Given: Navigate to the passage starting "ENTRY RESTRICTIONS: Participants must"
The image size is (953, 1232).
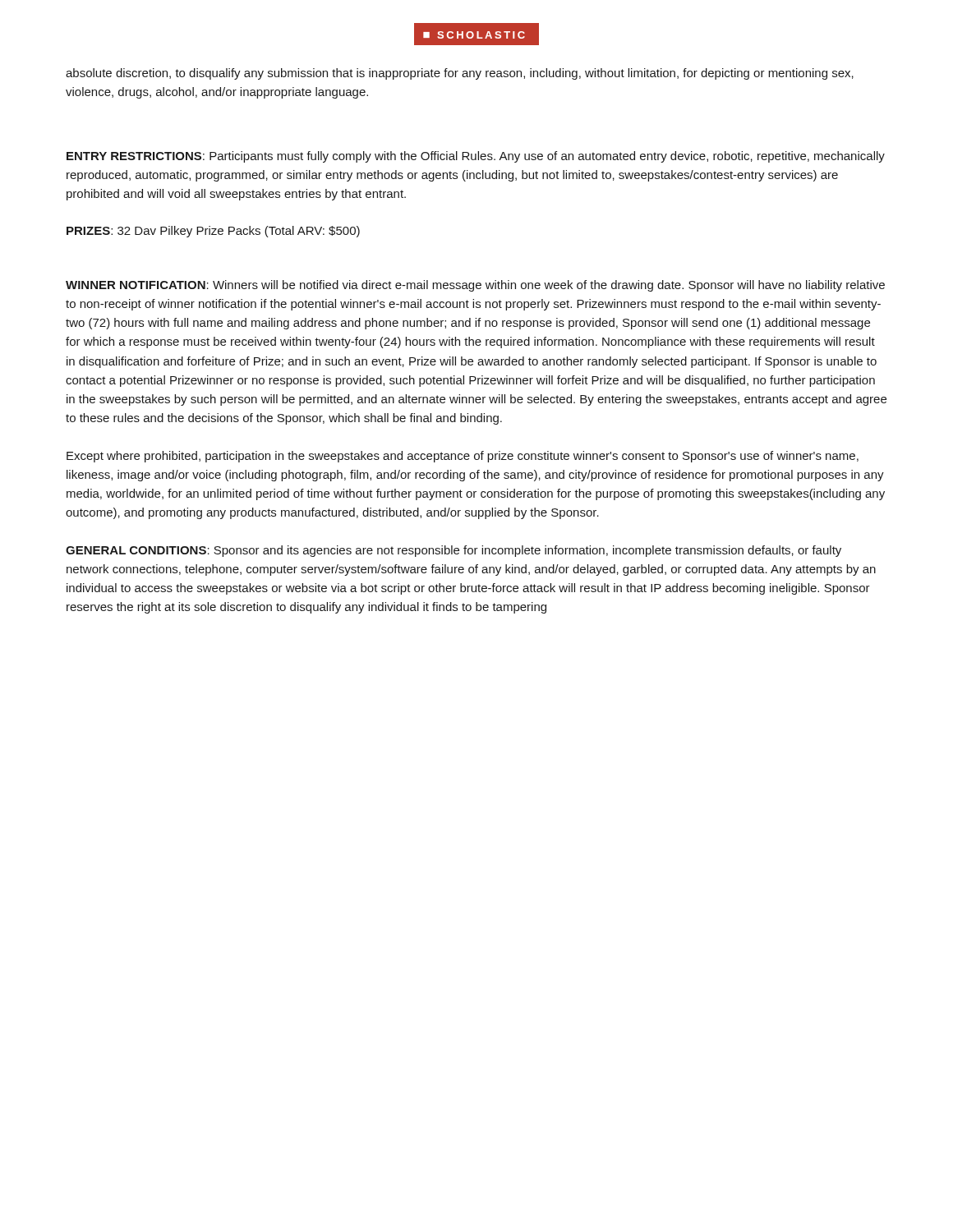Looking at the screenshot, I should coord(475,174).
